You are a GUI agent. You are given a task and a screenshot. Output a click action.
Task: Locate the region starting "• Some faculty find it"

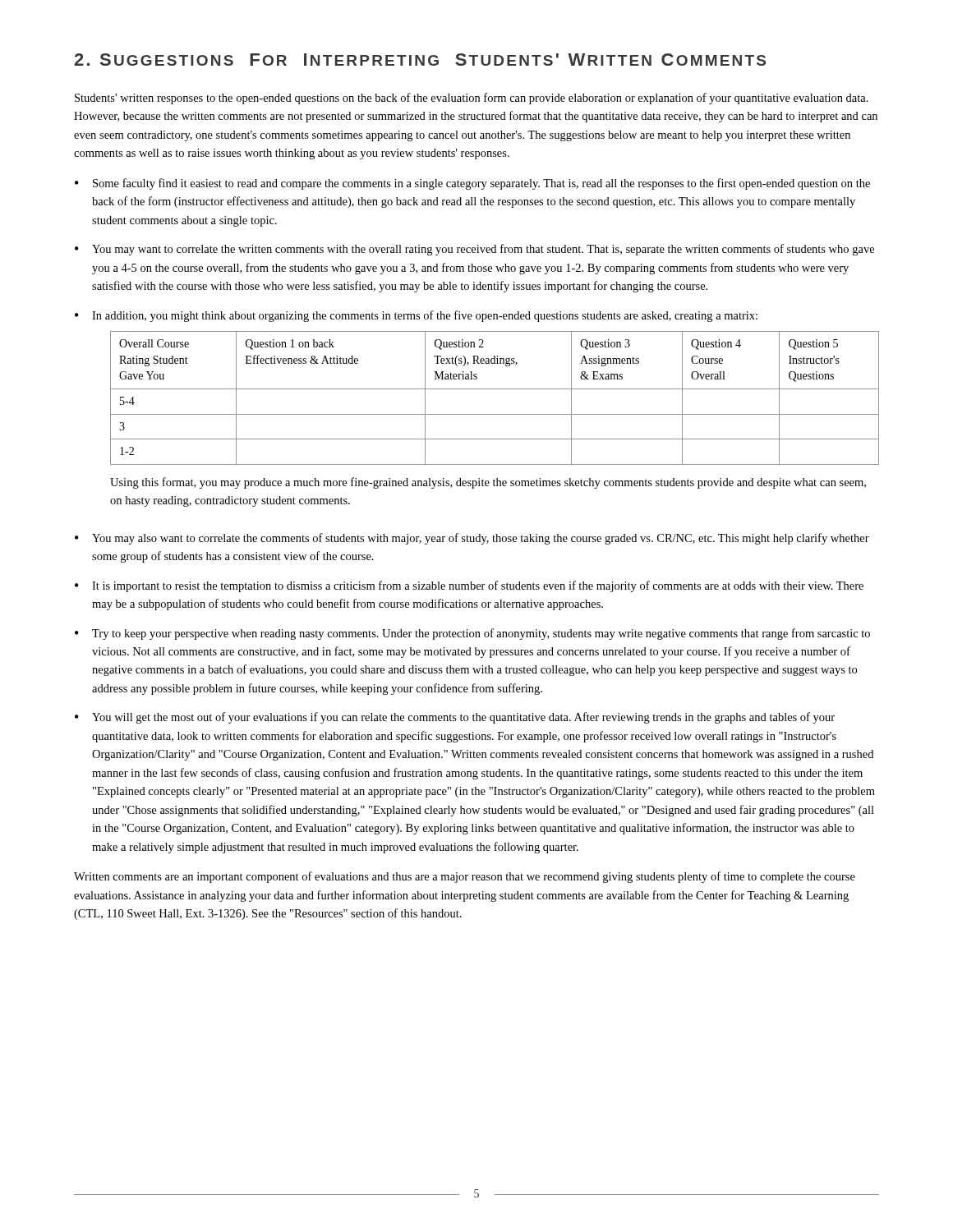[x=476, y=202]
